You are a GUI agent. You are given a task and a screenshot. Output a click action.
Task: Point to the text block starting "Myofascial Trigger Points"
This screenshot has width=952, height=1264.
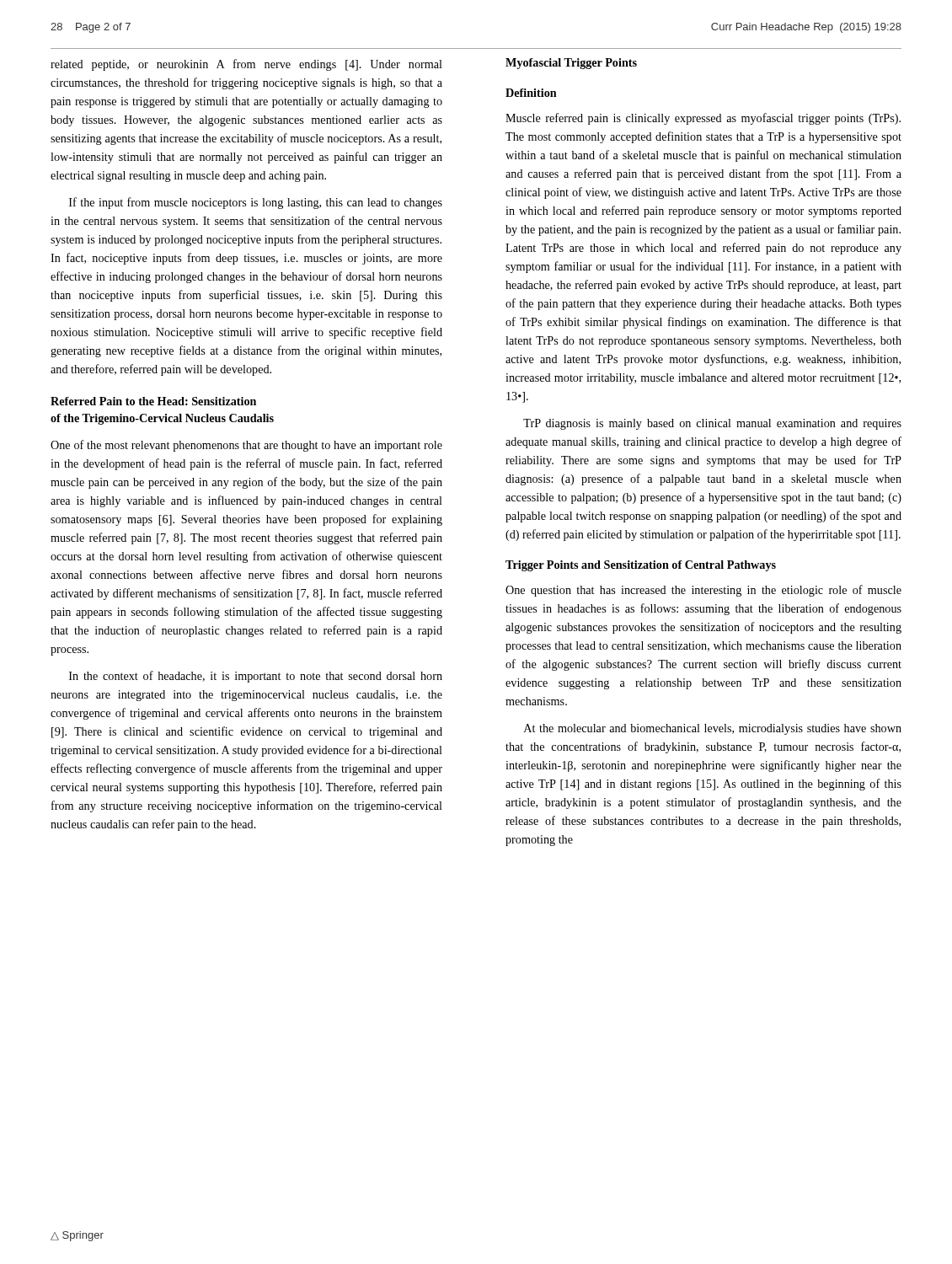pyautogui.click(x=571, y=62)
